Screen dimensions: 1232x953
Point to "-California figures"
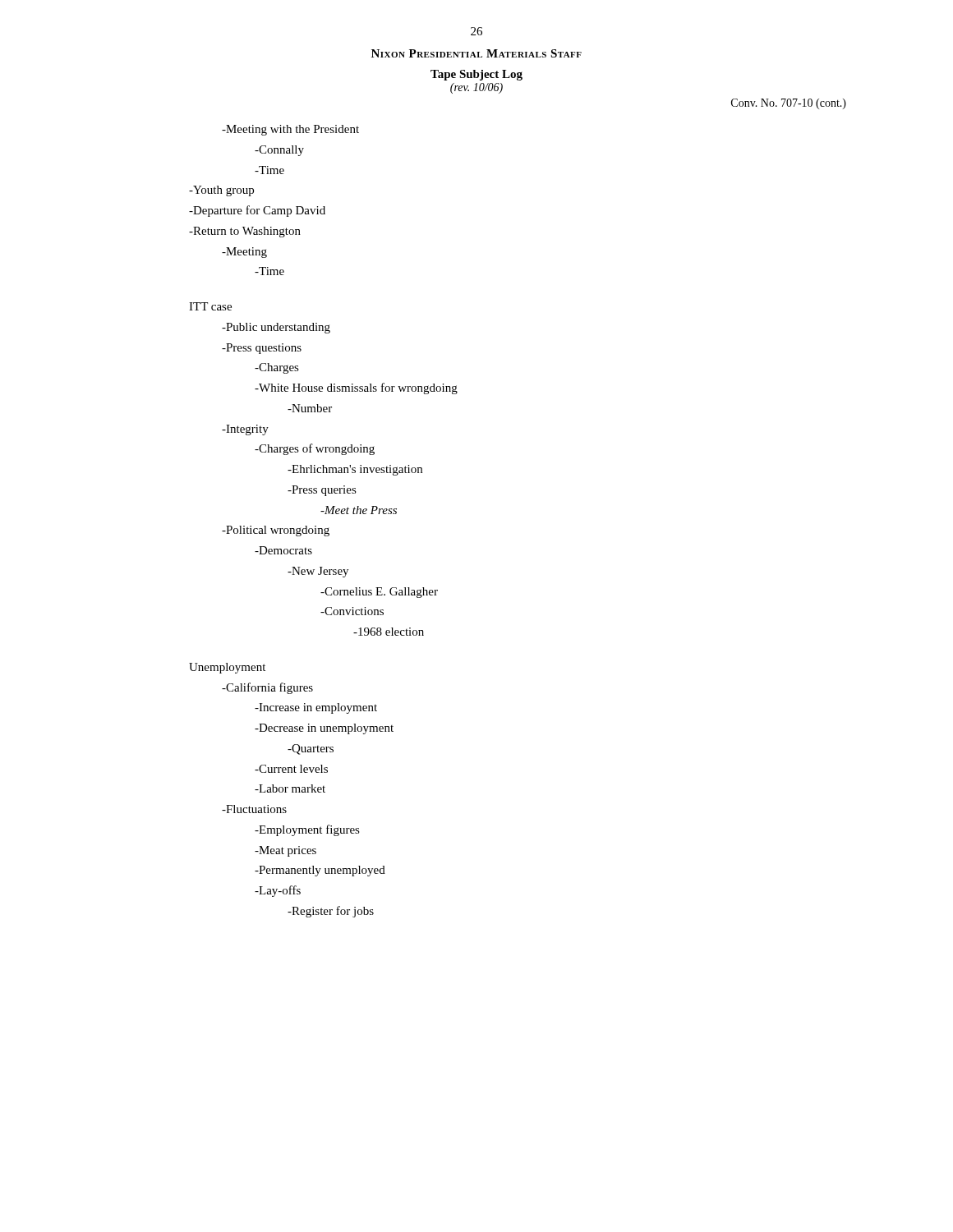[268, 687]
